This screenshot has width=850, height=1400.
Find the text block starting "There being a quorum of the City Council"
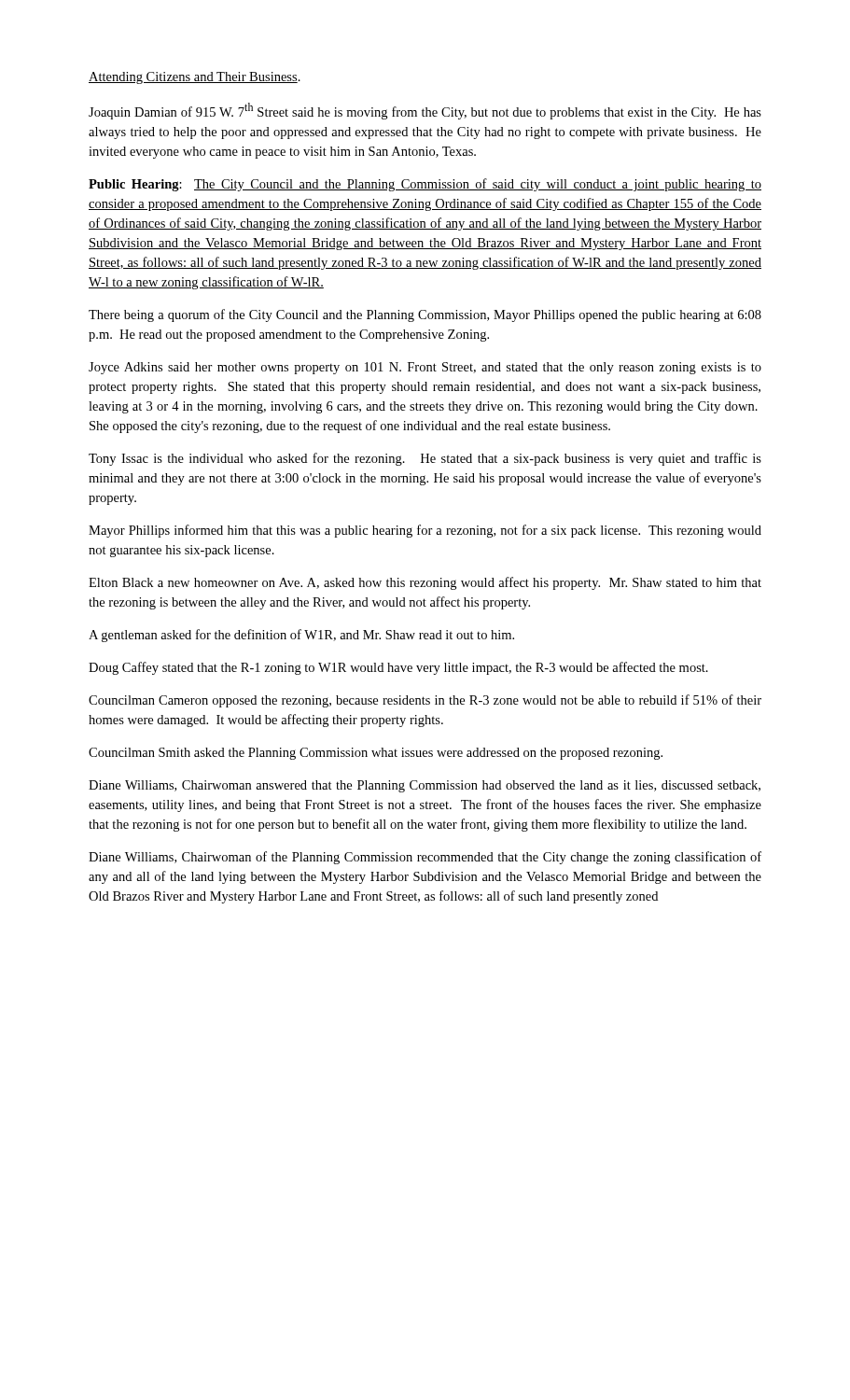coord(425,324)
